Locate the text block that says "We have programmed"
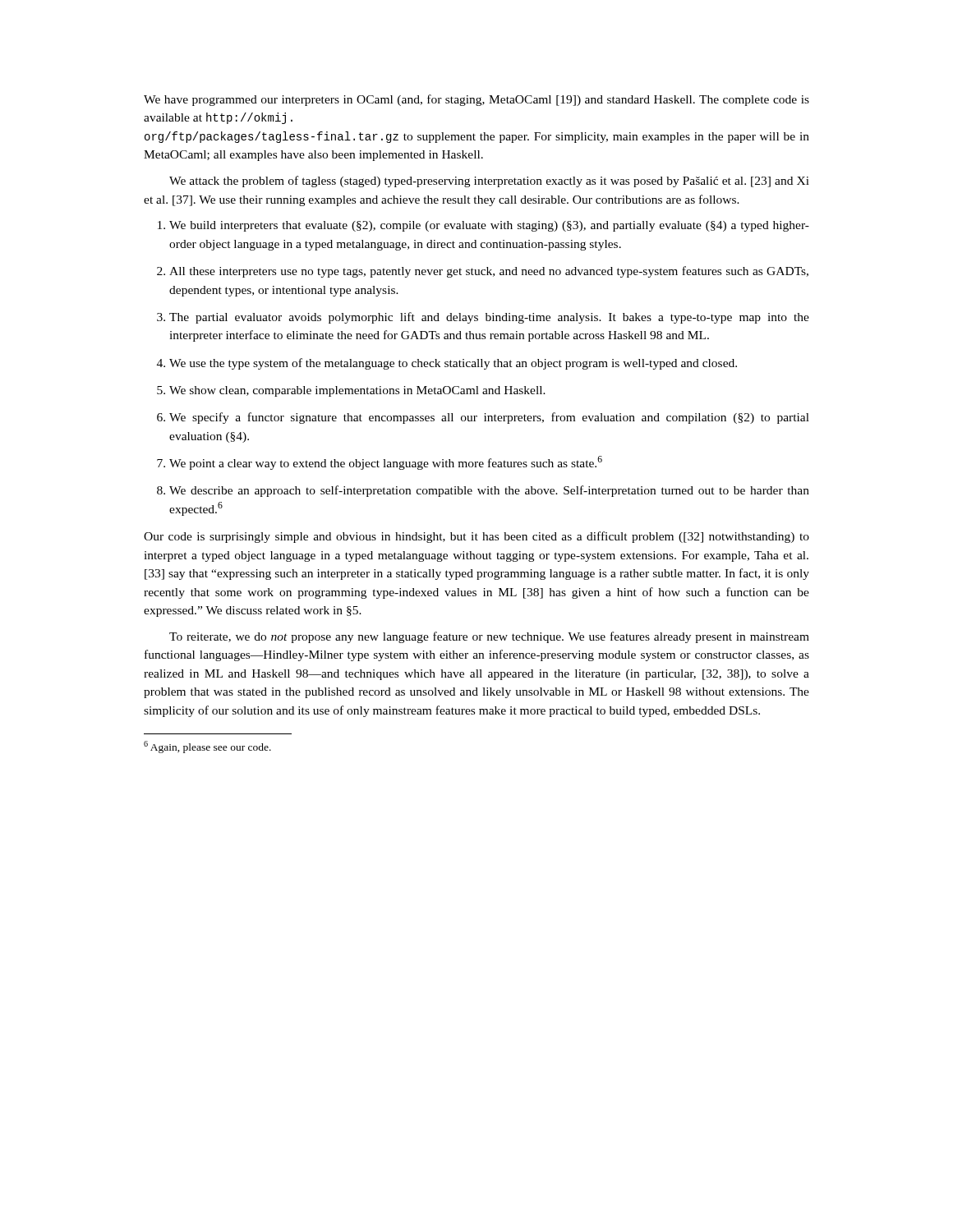The width and height of the screenshot is (953, 1232). pyautogui.click(x=476, y=127)
